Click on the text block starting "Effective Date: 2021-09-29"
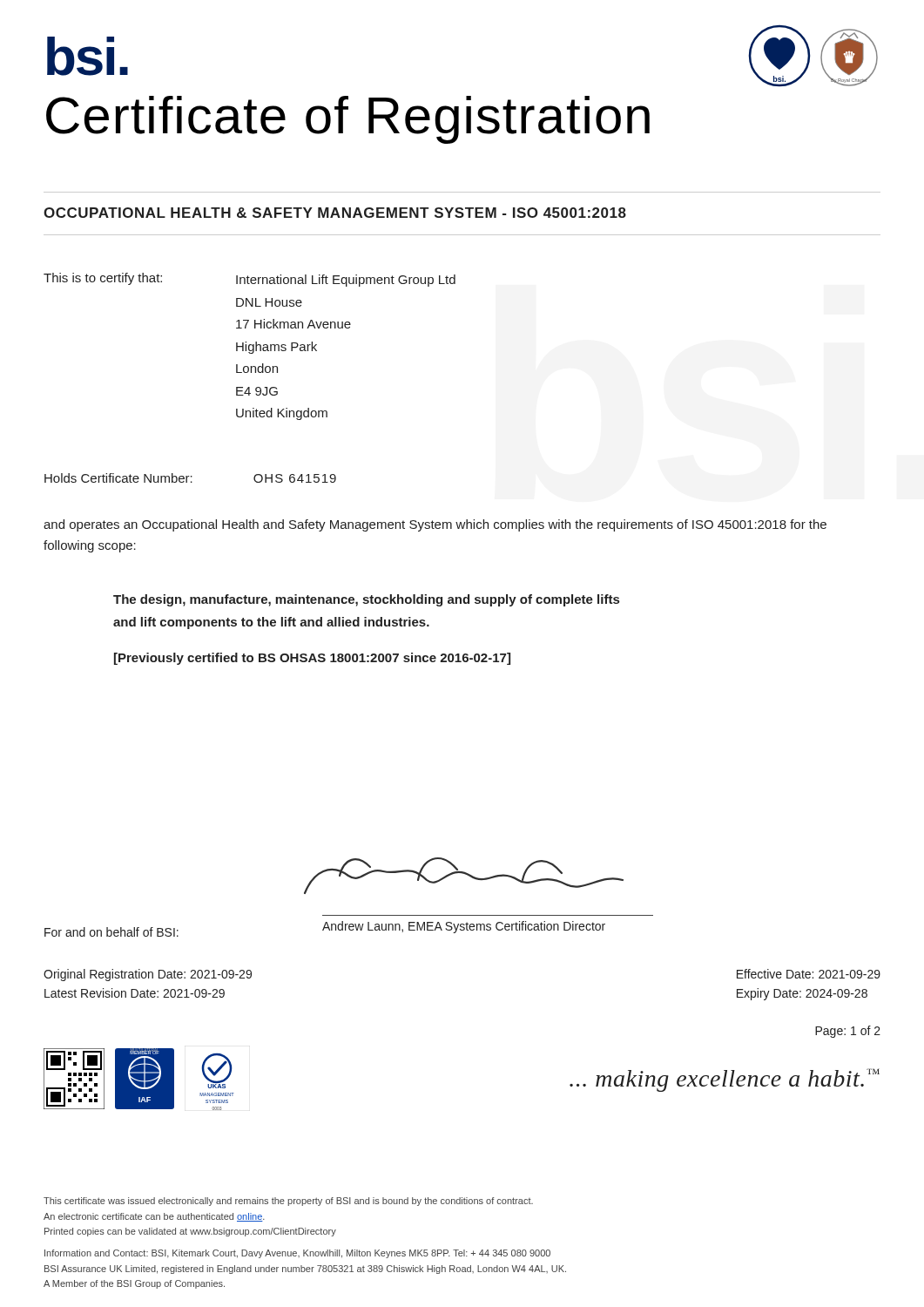Screen dimensions: 1307x924 [x=808, y=974]
